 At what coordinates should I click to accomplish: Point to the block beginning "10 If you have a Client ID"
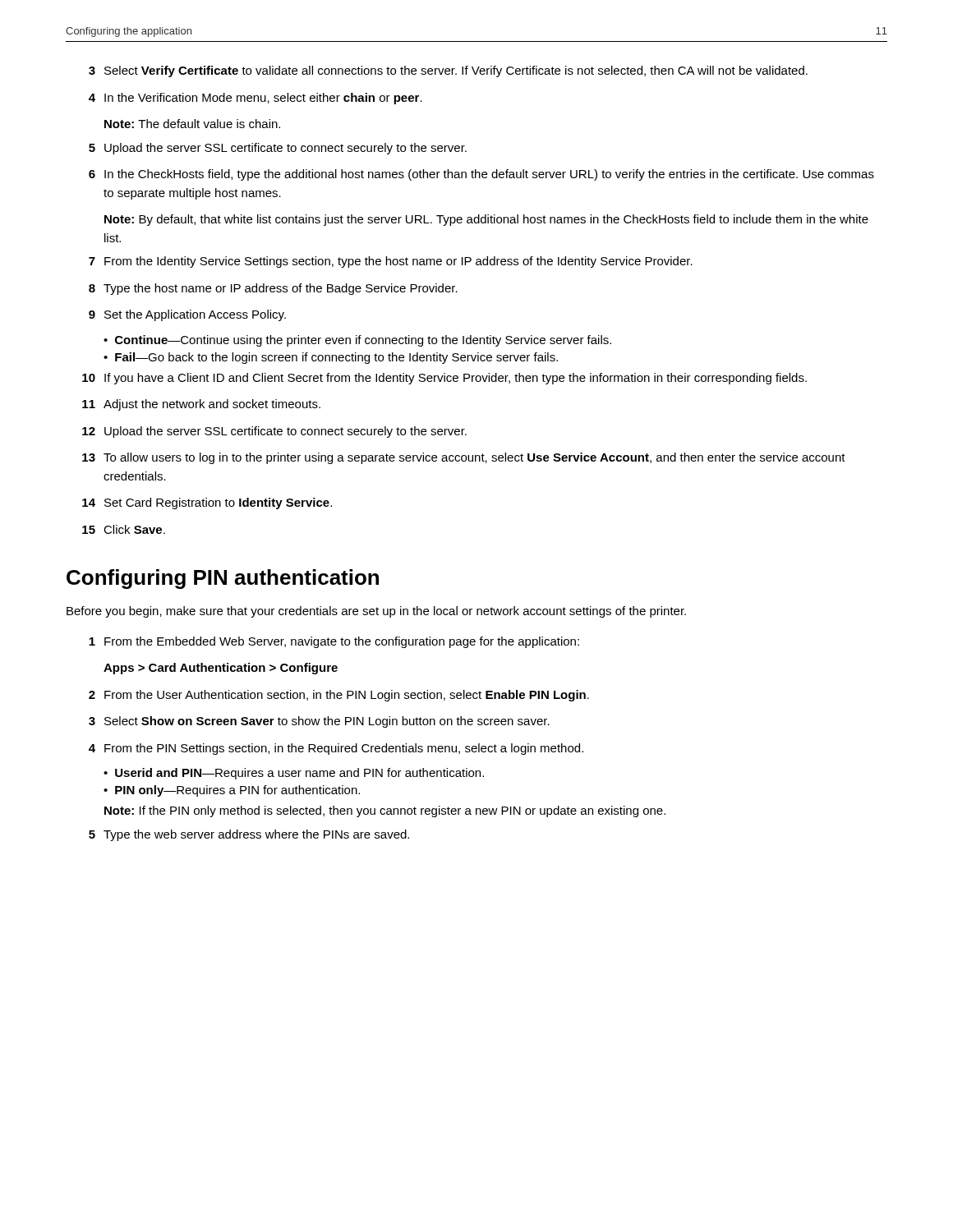pos(476,378)
